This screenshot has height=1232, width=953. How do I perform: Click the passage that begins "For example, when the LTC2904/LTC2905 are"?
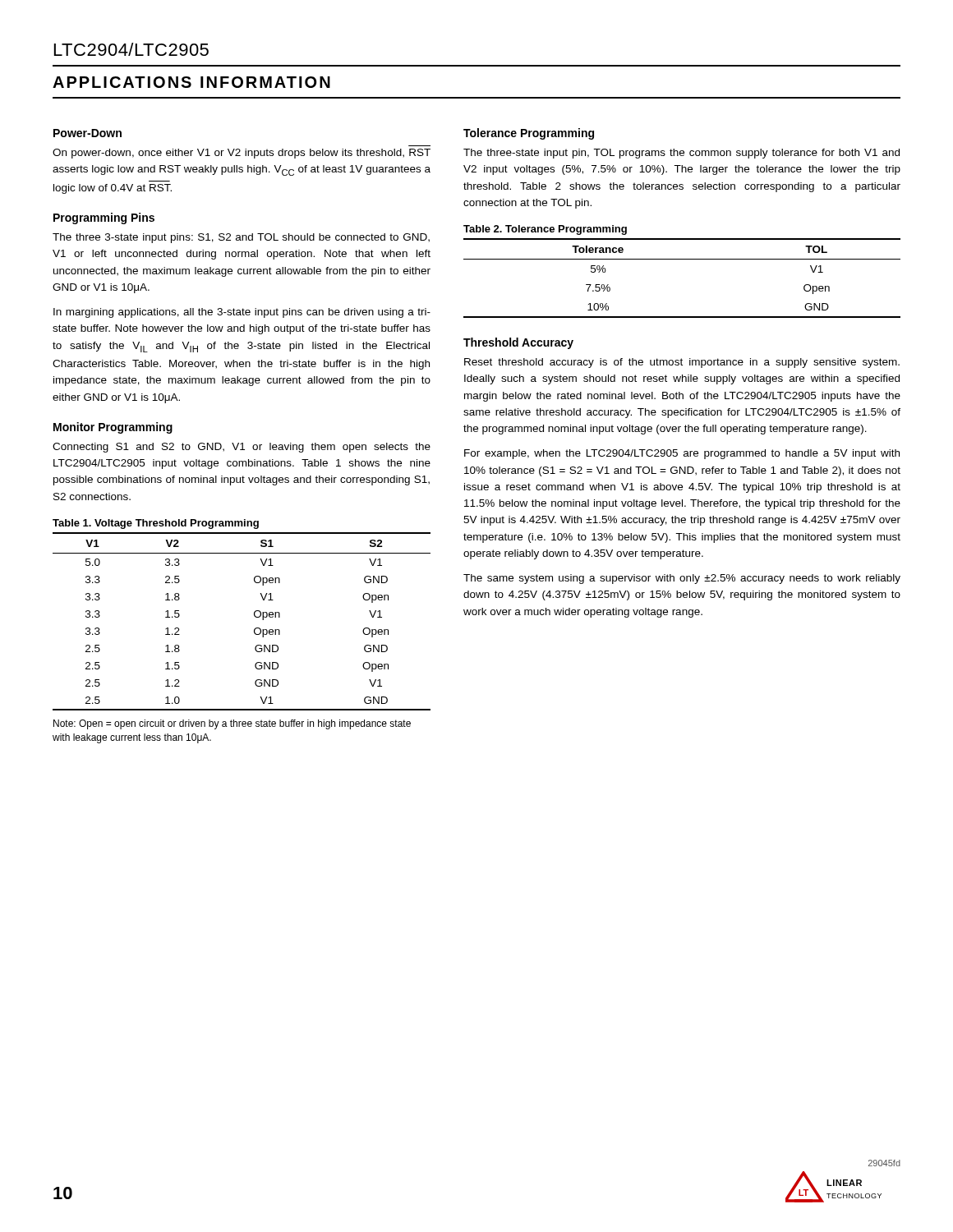[682, 503]
